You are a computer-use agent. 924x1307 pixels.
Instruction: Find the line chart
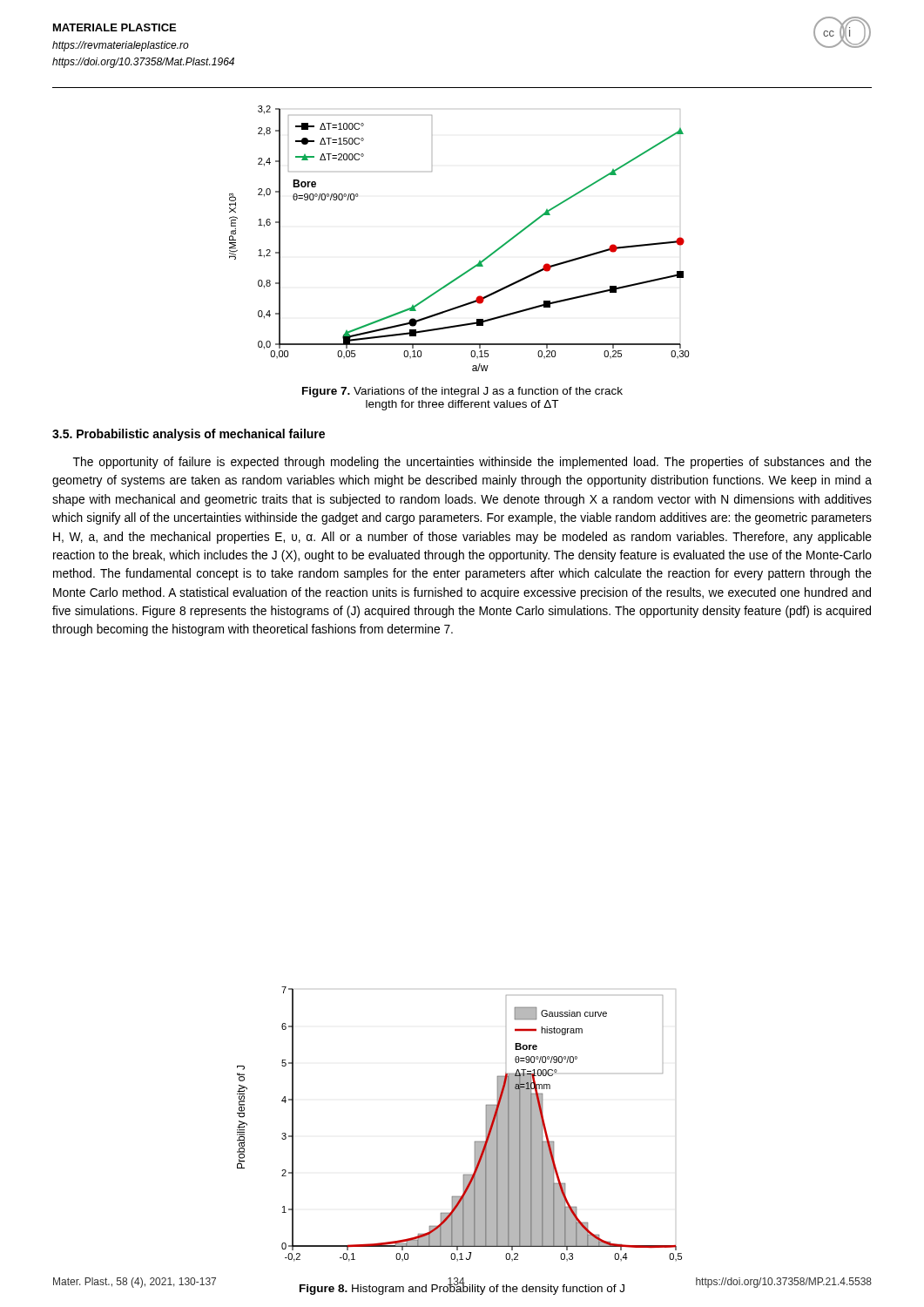pyautogui.click(x=462, y=237)
